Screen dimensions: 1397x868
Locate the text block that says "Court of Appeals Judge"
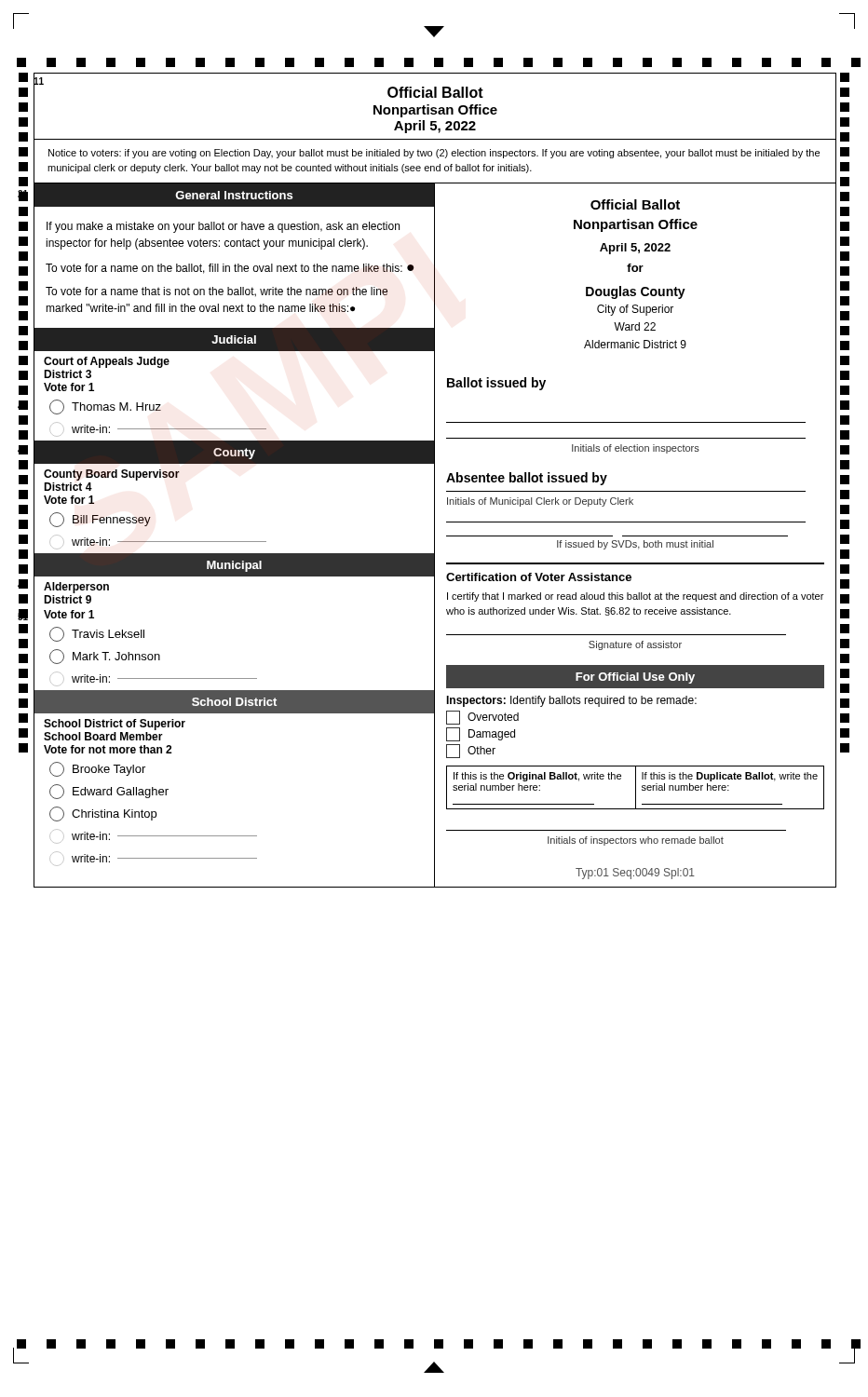(x=107, y=374)
